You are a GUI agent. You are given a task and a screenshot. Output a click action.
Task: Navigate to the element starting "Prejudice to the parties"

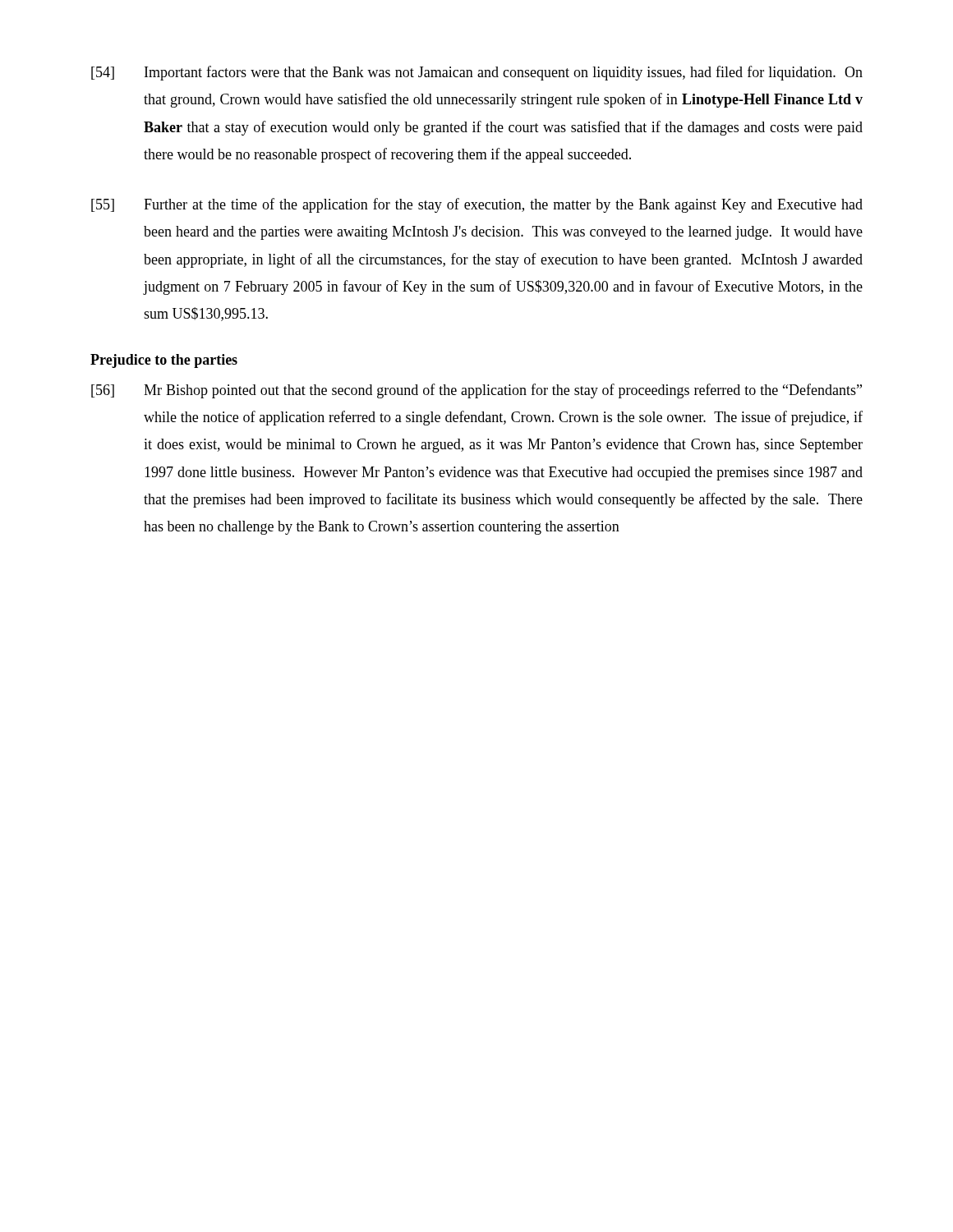click(x=164, y=359)
